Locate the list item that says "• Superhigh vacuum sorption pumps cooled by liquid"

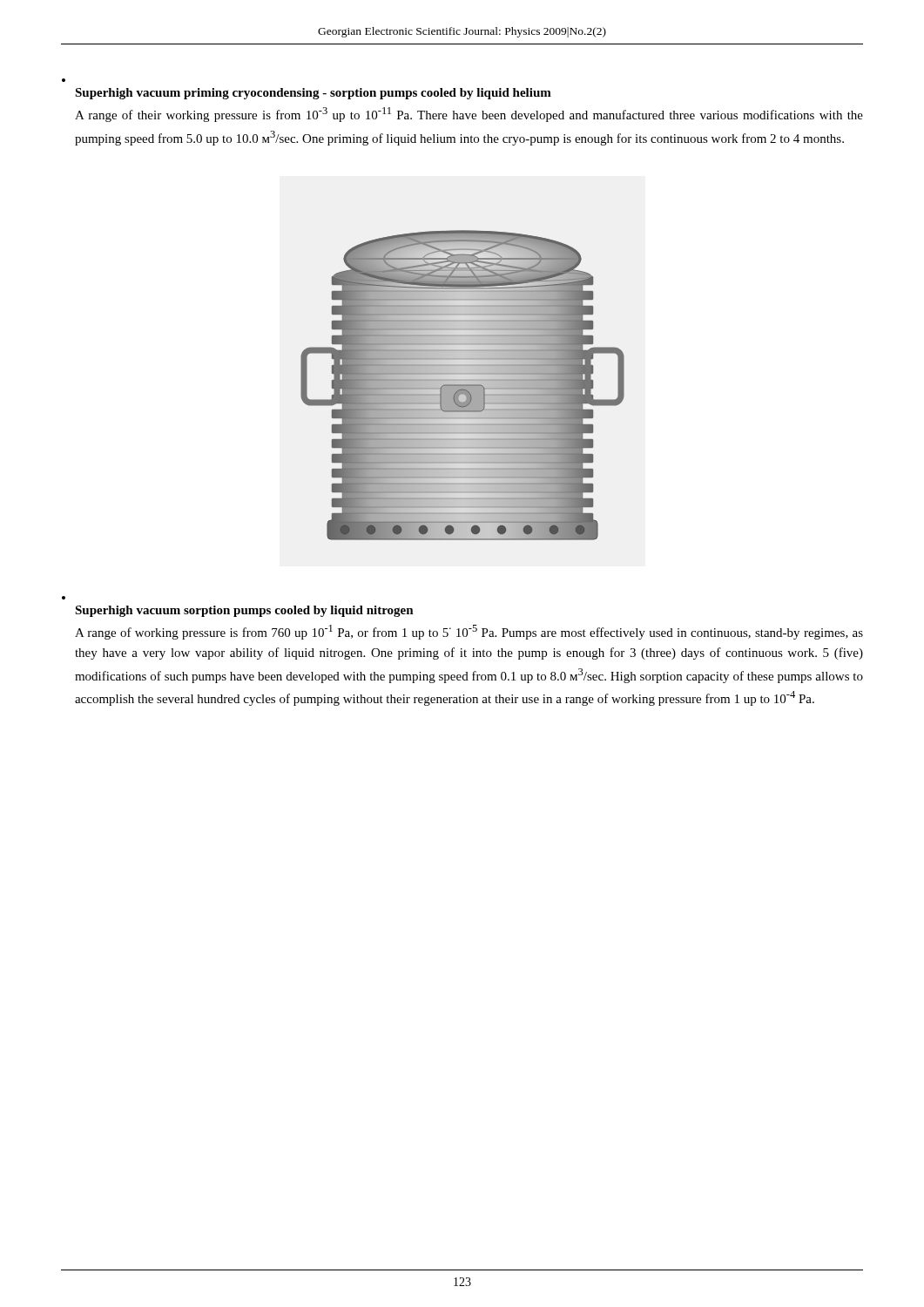point(462,655)
